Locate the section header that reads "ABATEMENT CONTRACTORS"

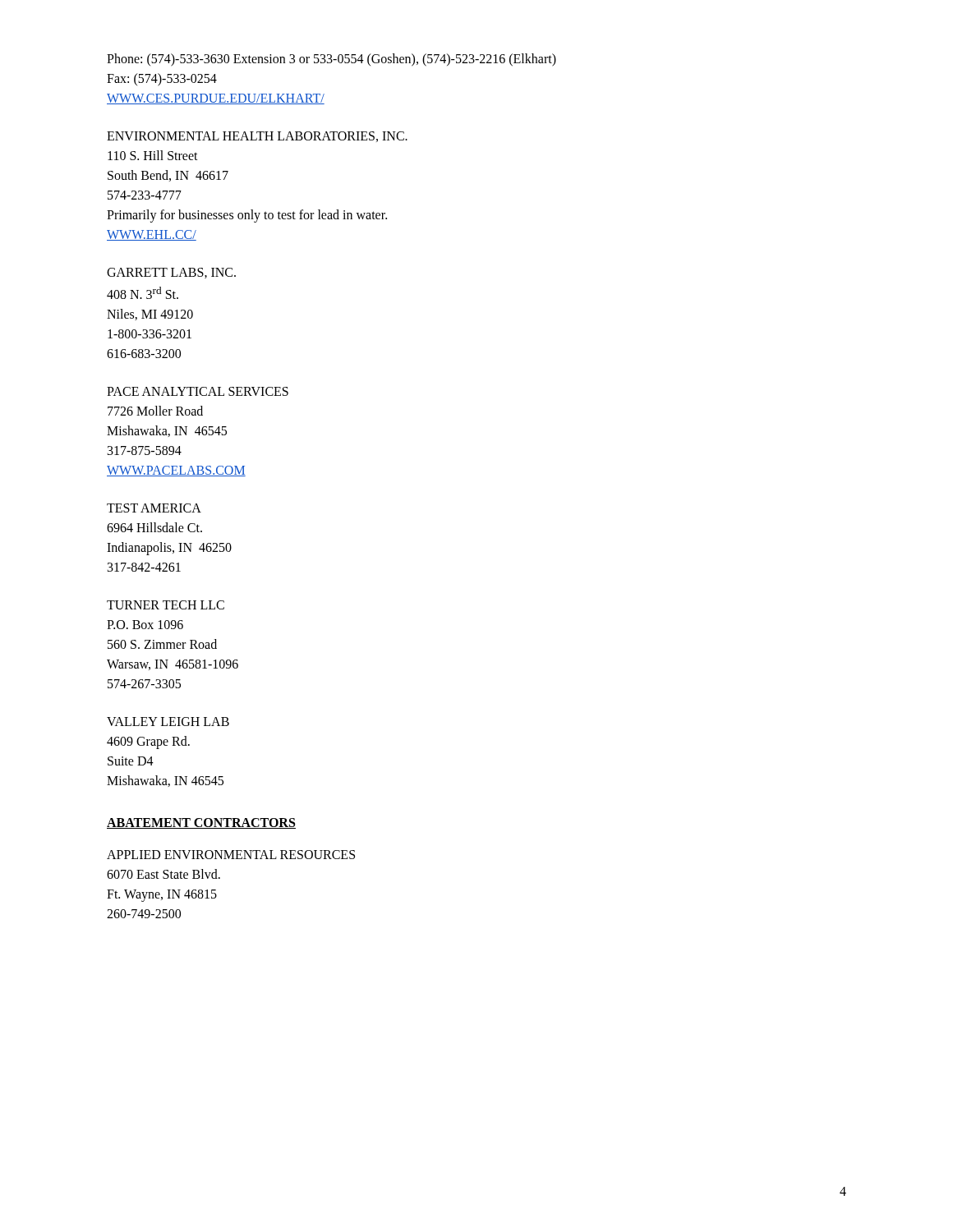[x=201, y=823]
